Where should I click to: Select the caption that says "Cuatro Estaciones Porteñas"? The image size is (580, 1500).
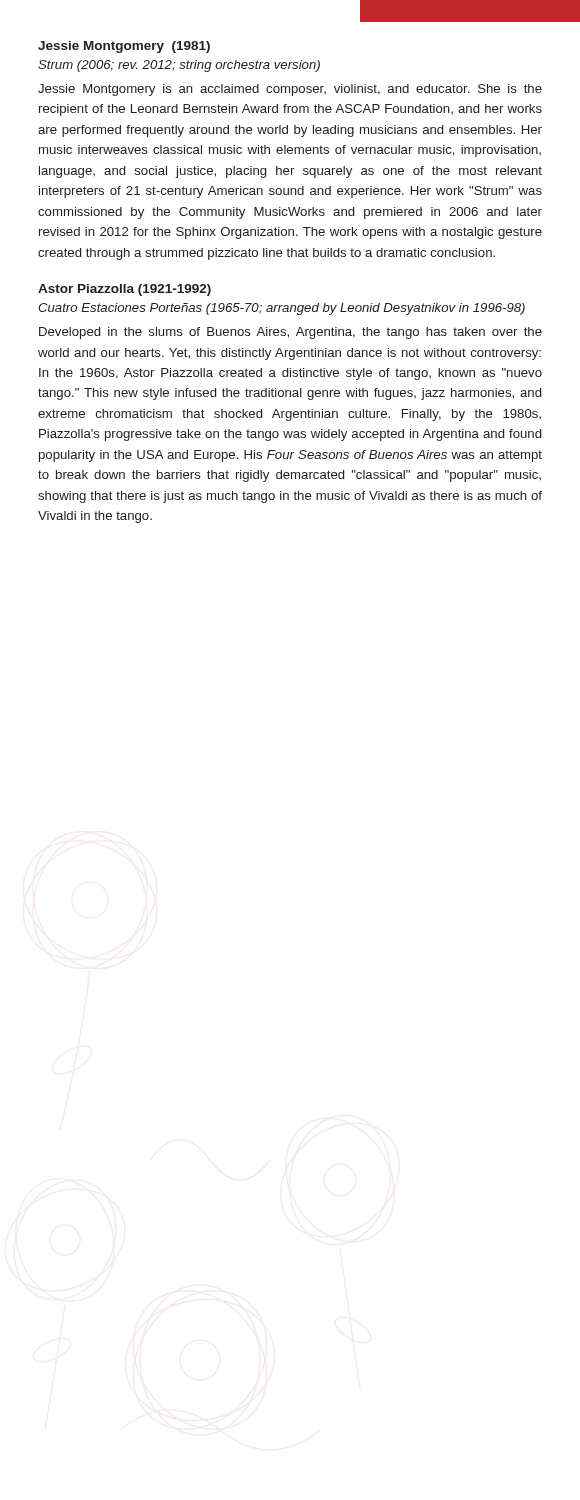point(282,308)
